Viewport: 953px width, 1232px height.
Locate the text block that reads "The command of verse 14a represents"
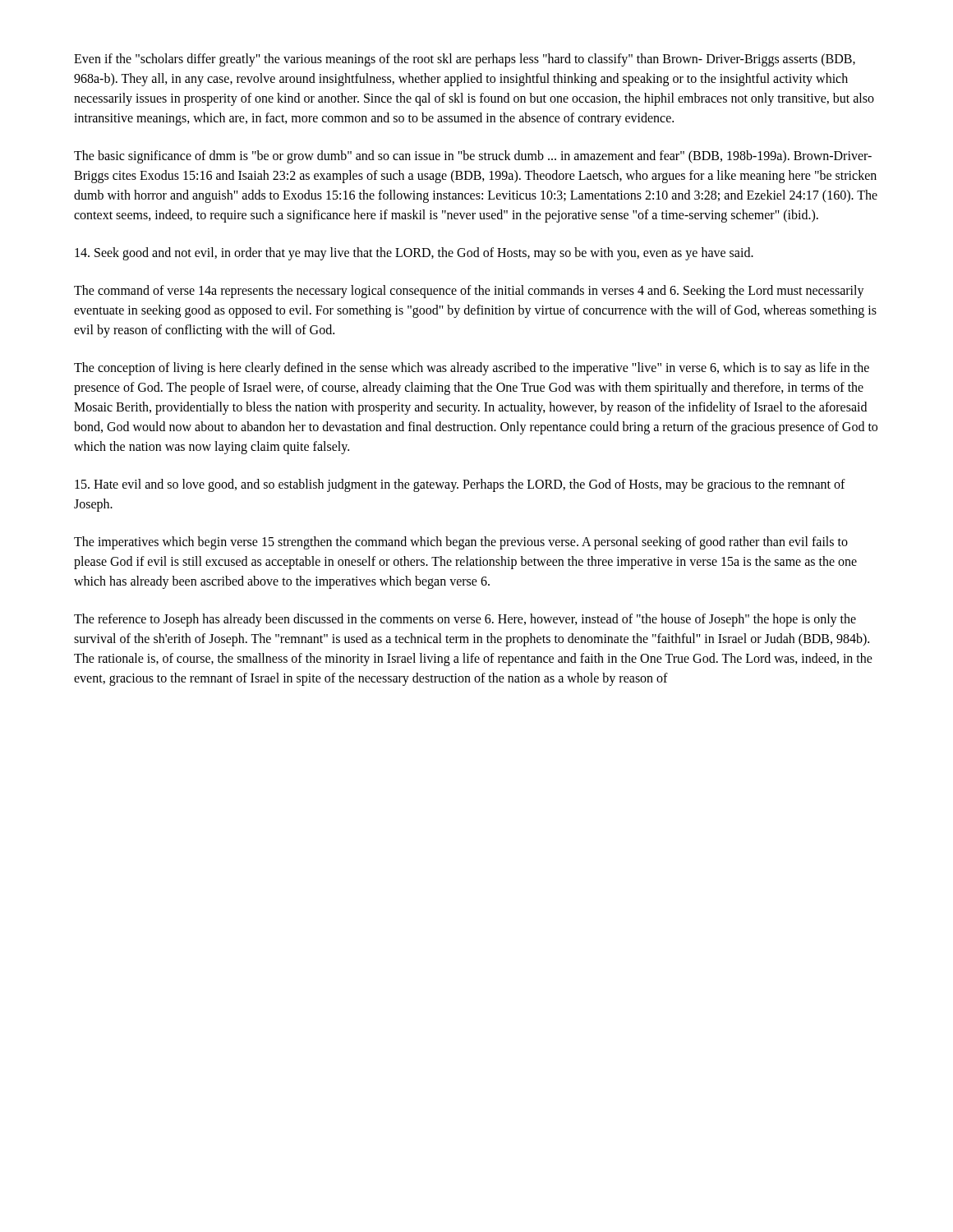(475, 310)
